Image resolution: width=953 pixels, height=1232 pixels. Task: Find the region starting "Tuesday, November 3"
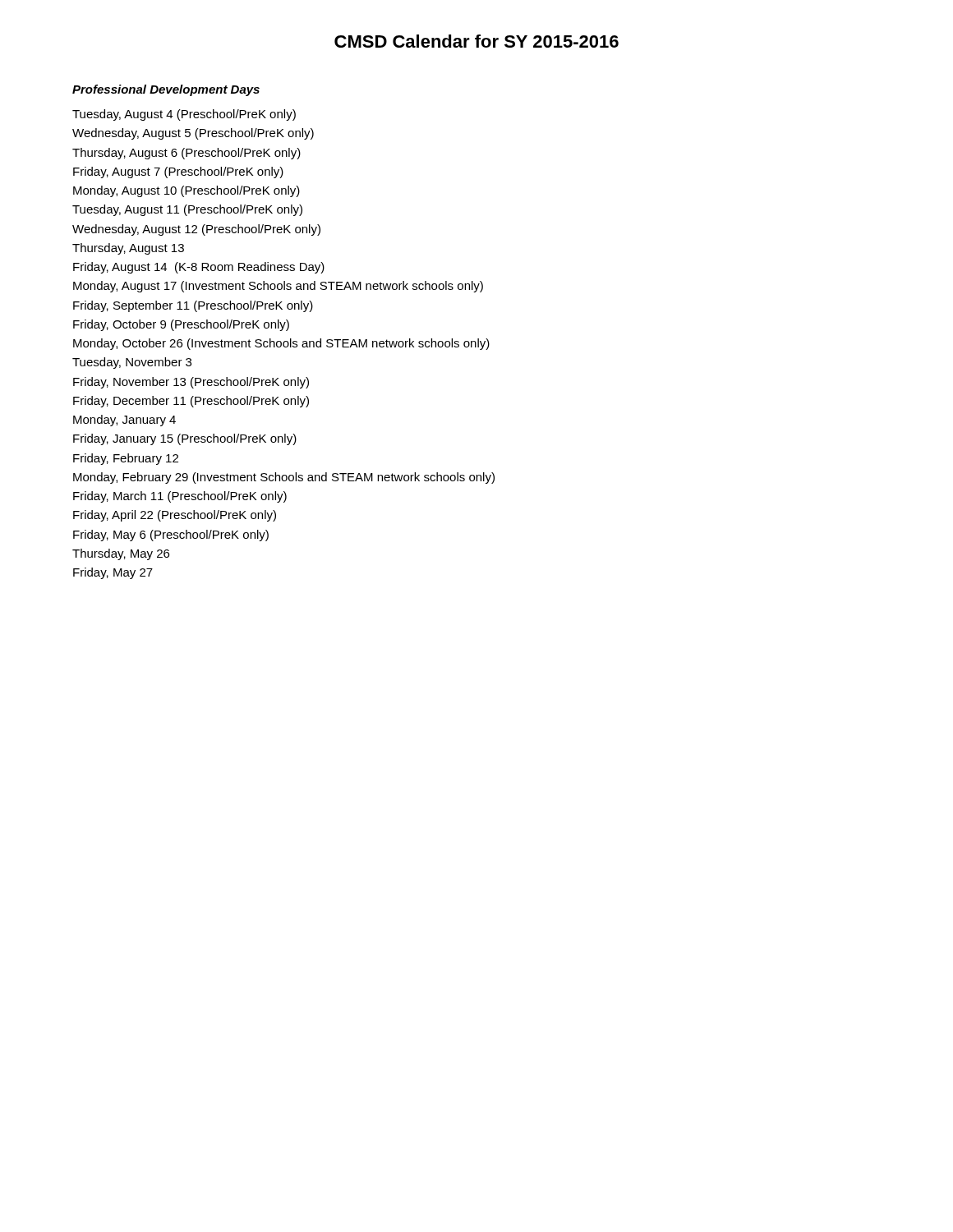pos(132,362)
